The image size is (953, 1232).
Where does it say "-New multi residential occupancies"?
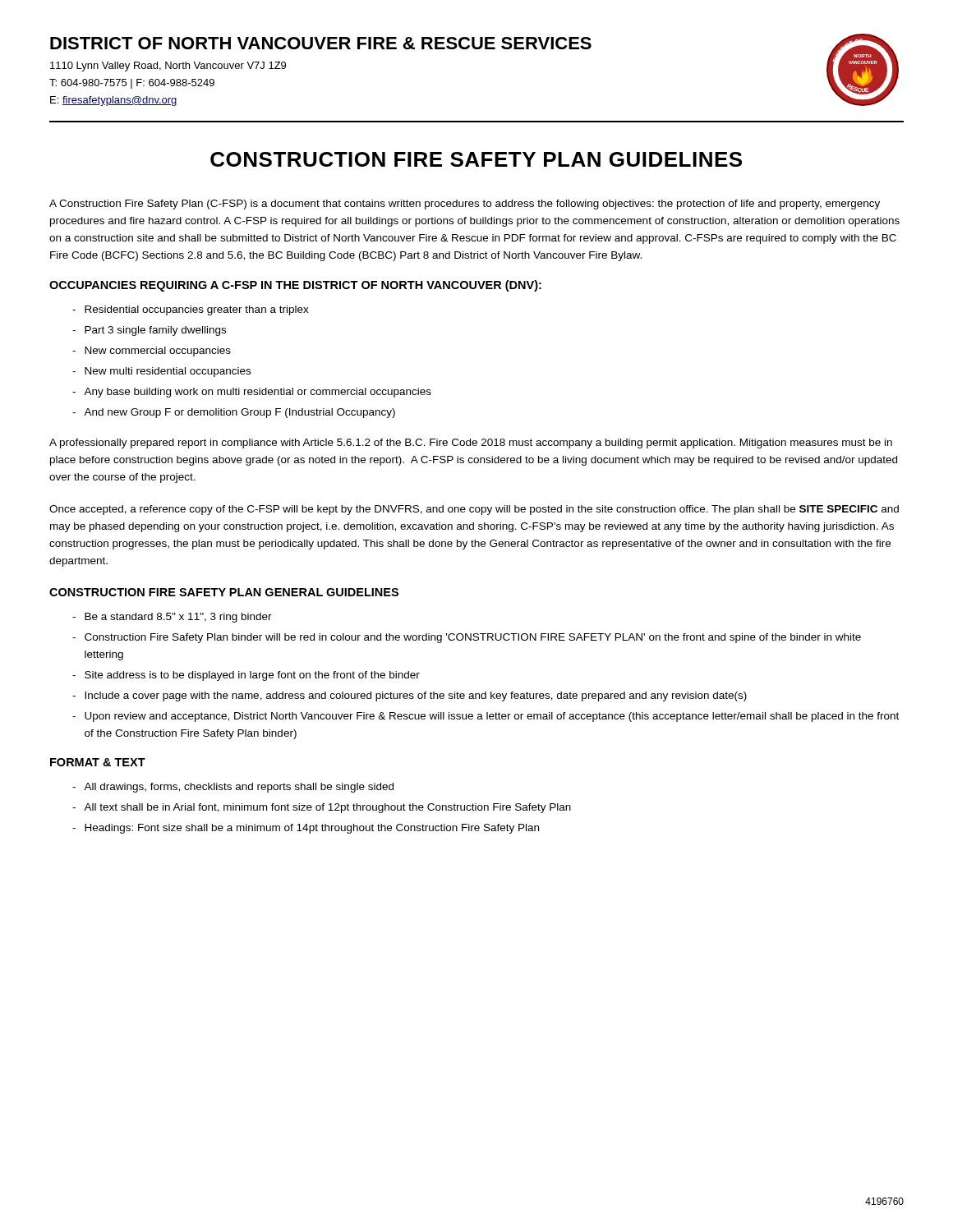pyautogui.click(x=161, y=372)
